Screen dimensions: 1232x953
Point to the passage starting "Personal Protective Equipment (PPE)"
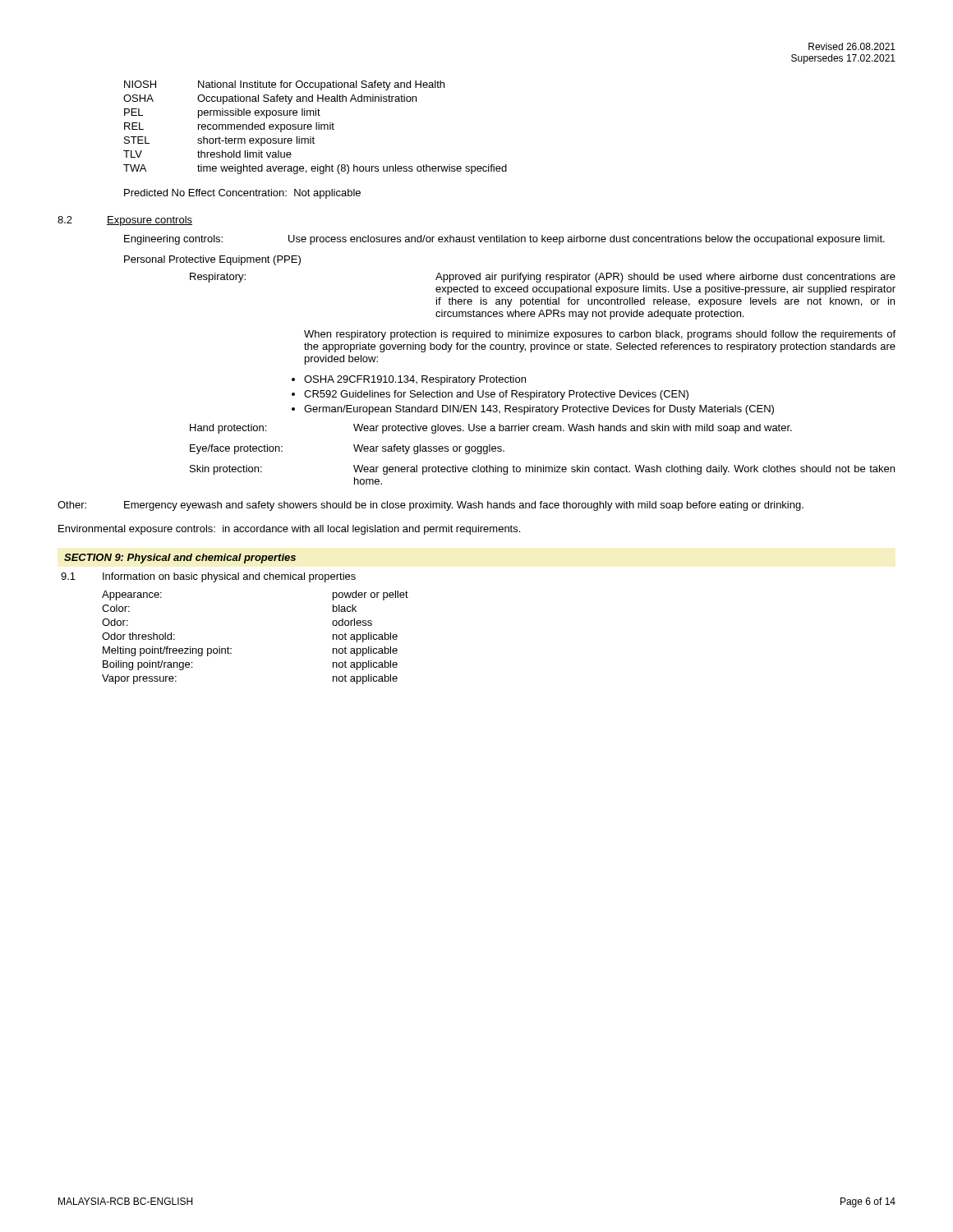[212, 259]
